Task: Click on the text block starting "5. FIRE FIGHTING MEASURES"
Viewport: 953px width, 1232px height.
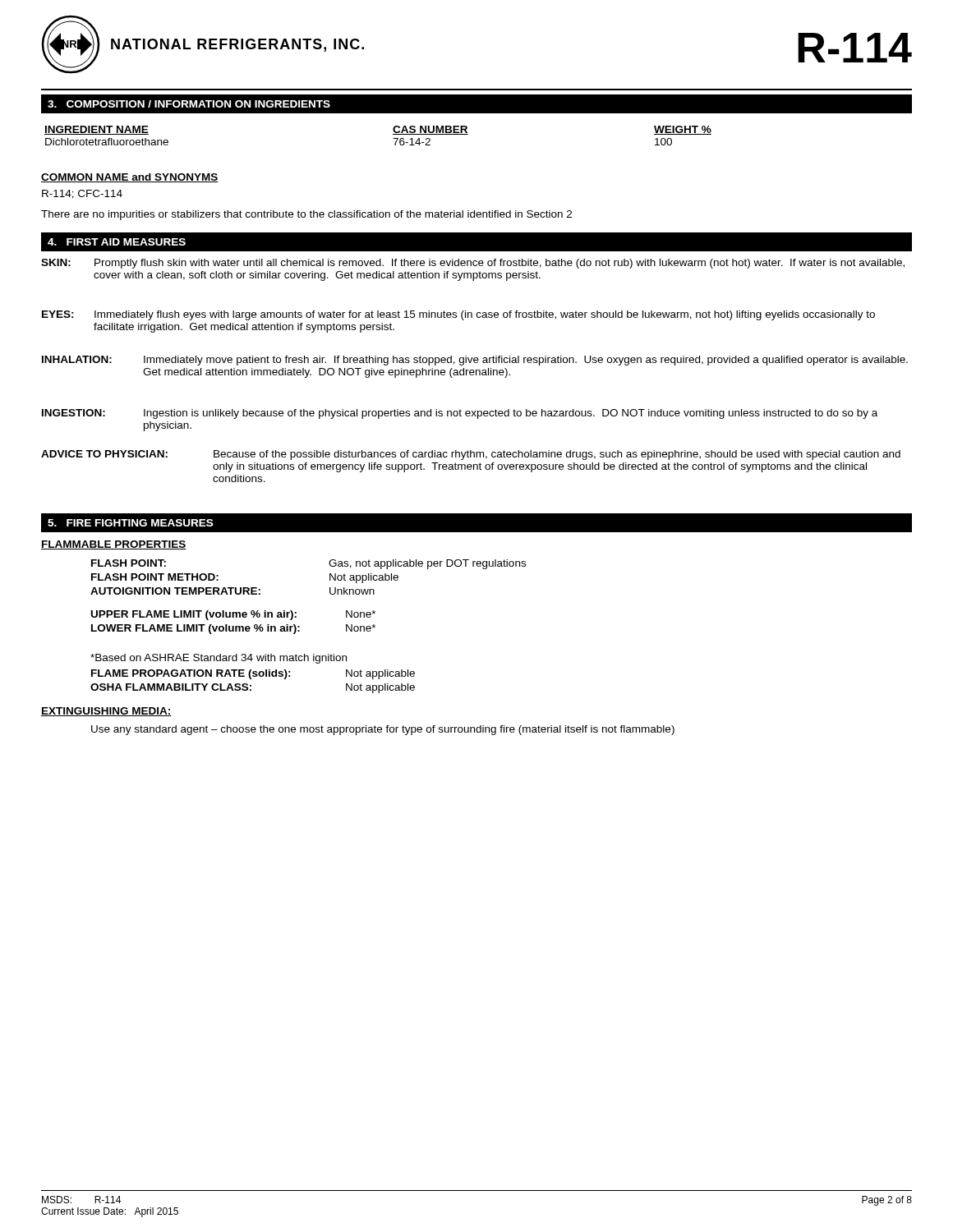Action: pos(476,523)
